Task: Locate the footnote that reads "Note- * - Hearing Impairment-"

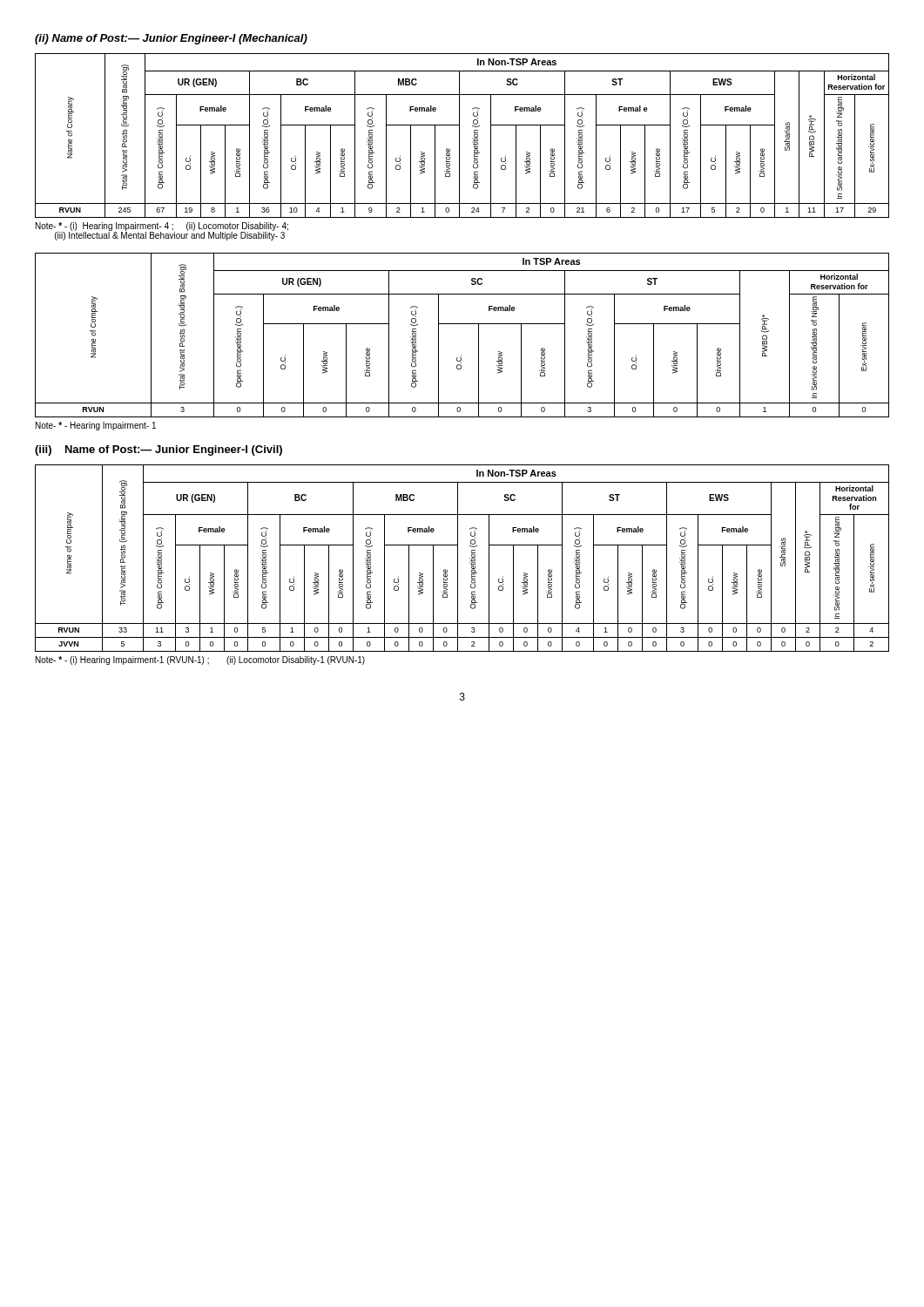Action: pos(96,425)
